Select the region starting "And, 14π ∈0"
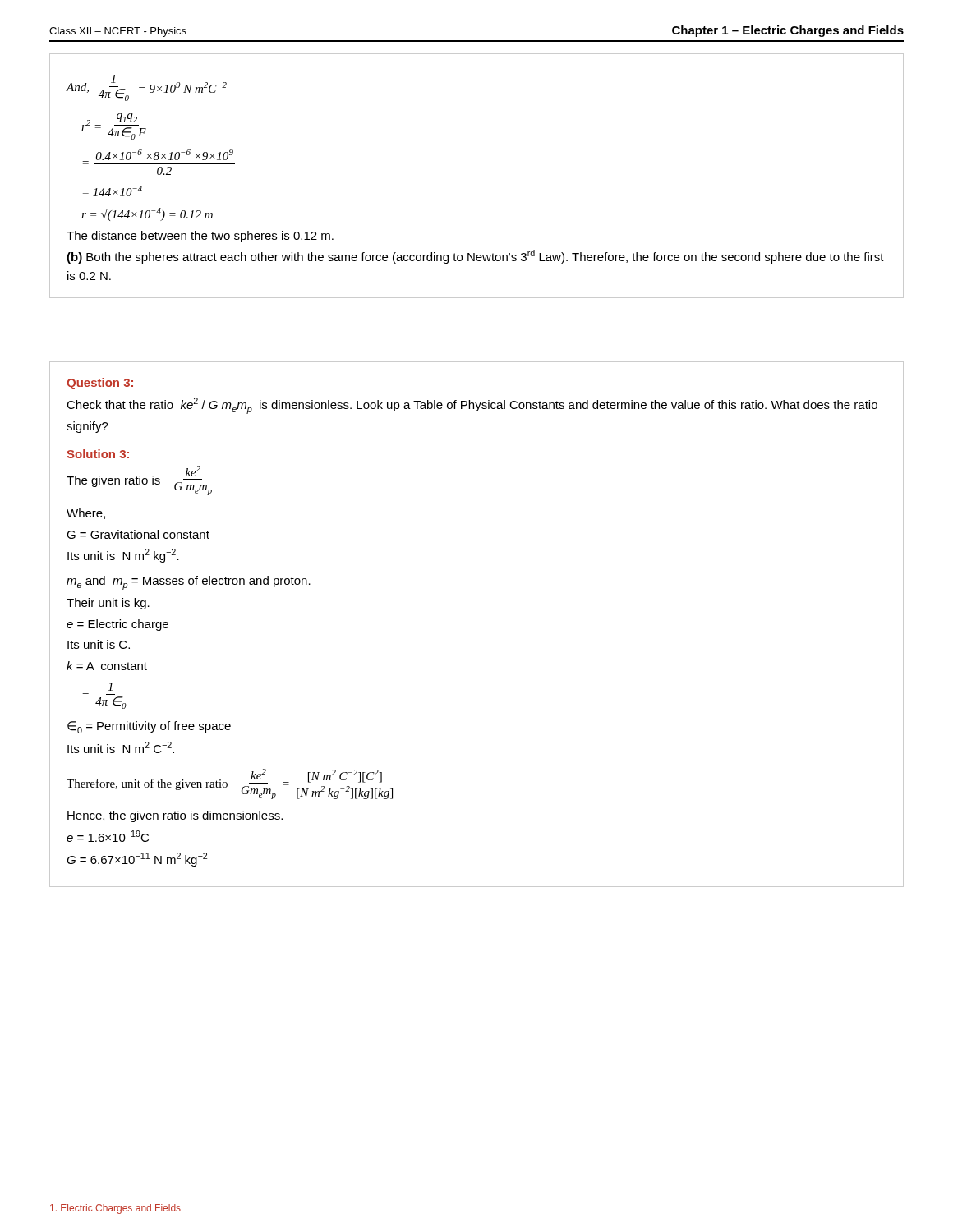Image resolution: width=953 pixels, height=1232 pixels. [146, 88]
